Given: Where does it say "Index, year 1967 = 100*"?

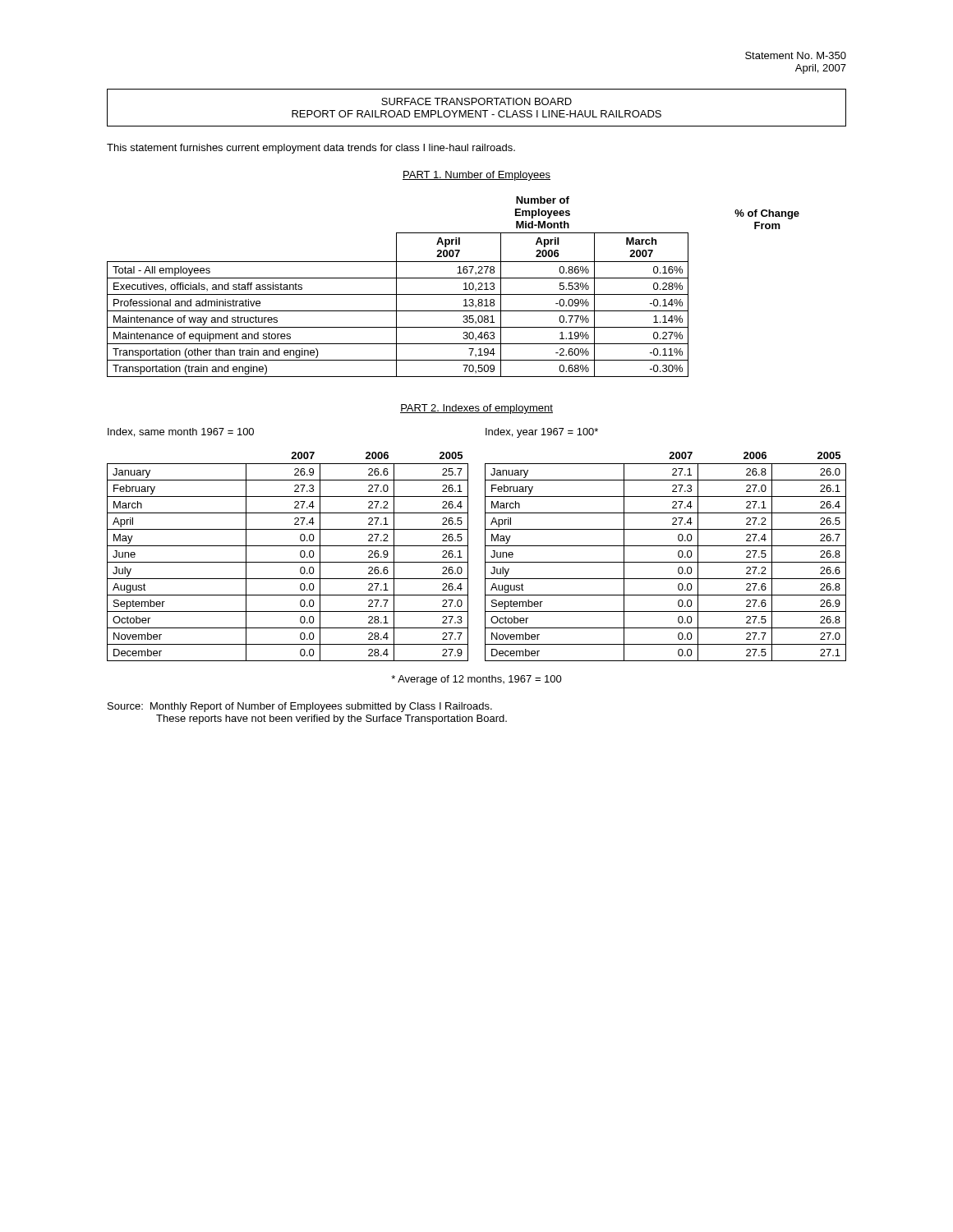Looking at the screenshot, I should 542,432.
